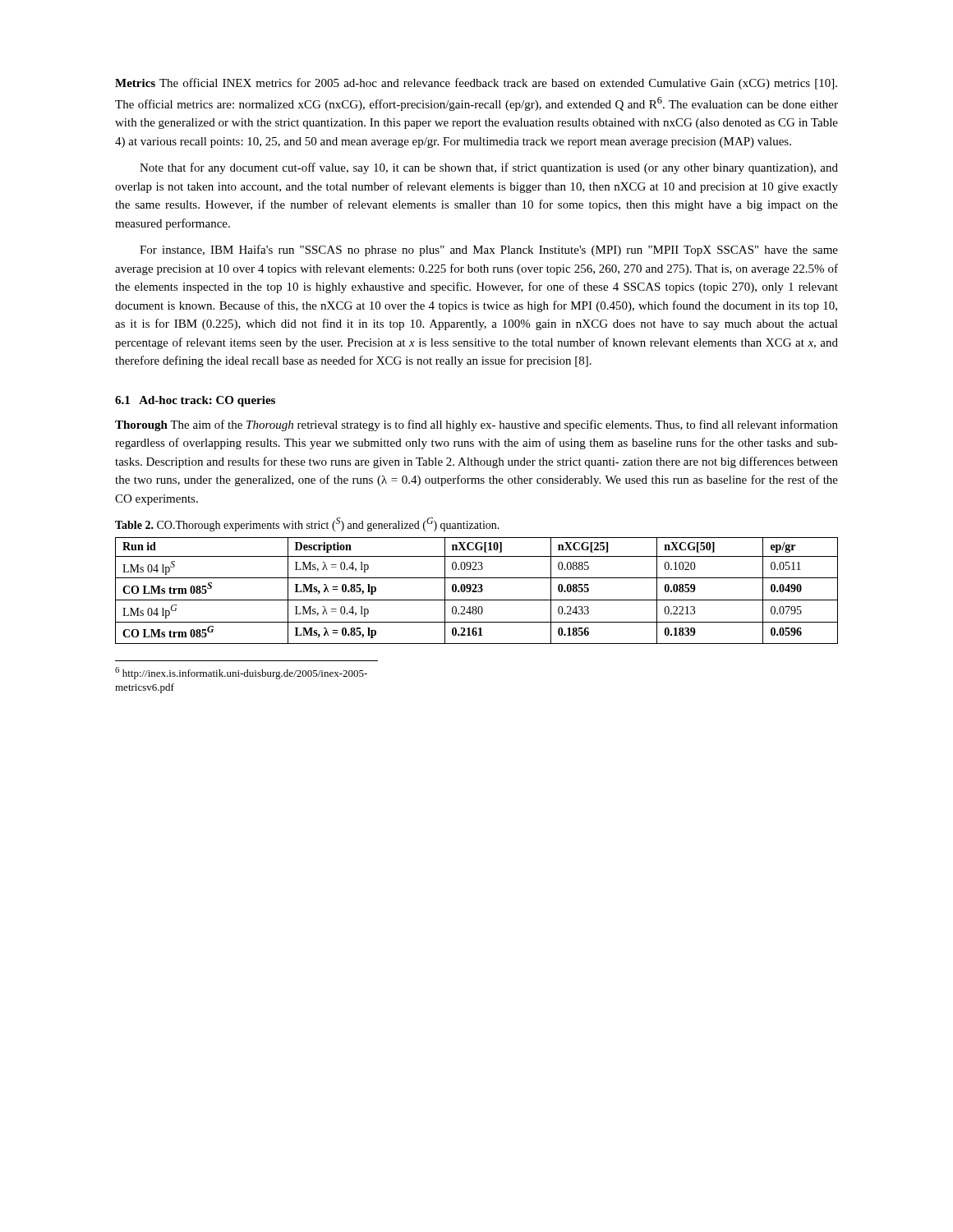Click on the text block starting "Metrics The official INEX metrics"

[x=476, y=112]
